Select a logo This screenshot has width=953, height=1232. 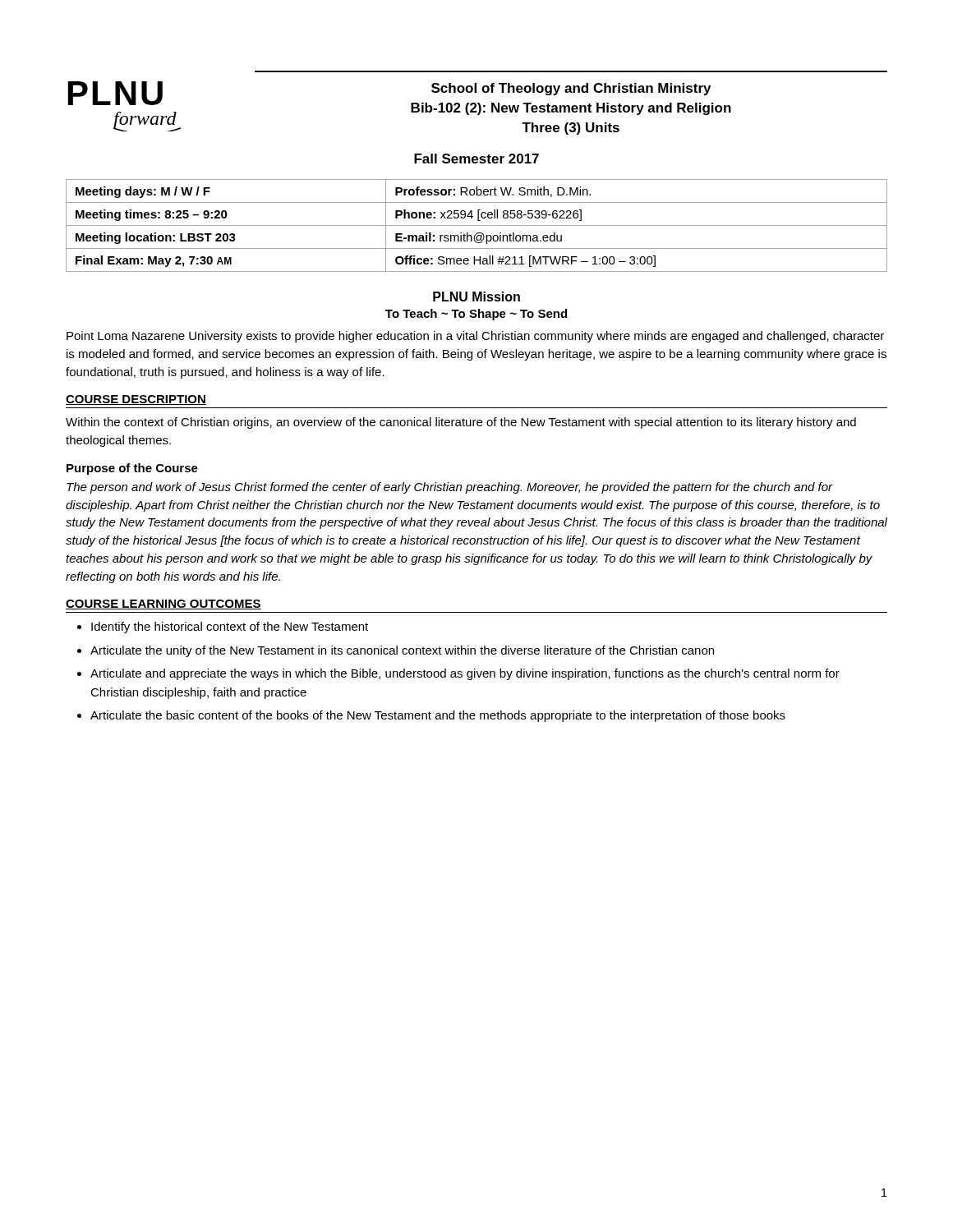(x=156, y=99)
